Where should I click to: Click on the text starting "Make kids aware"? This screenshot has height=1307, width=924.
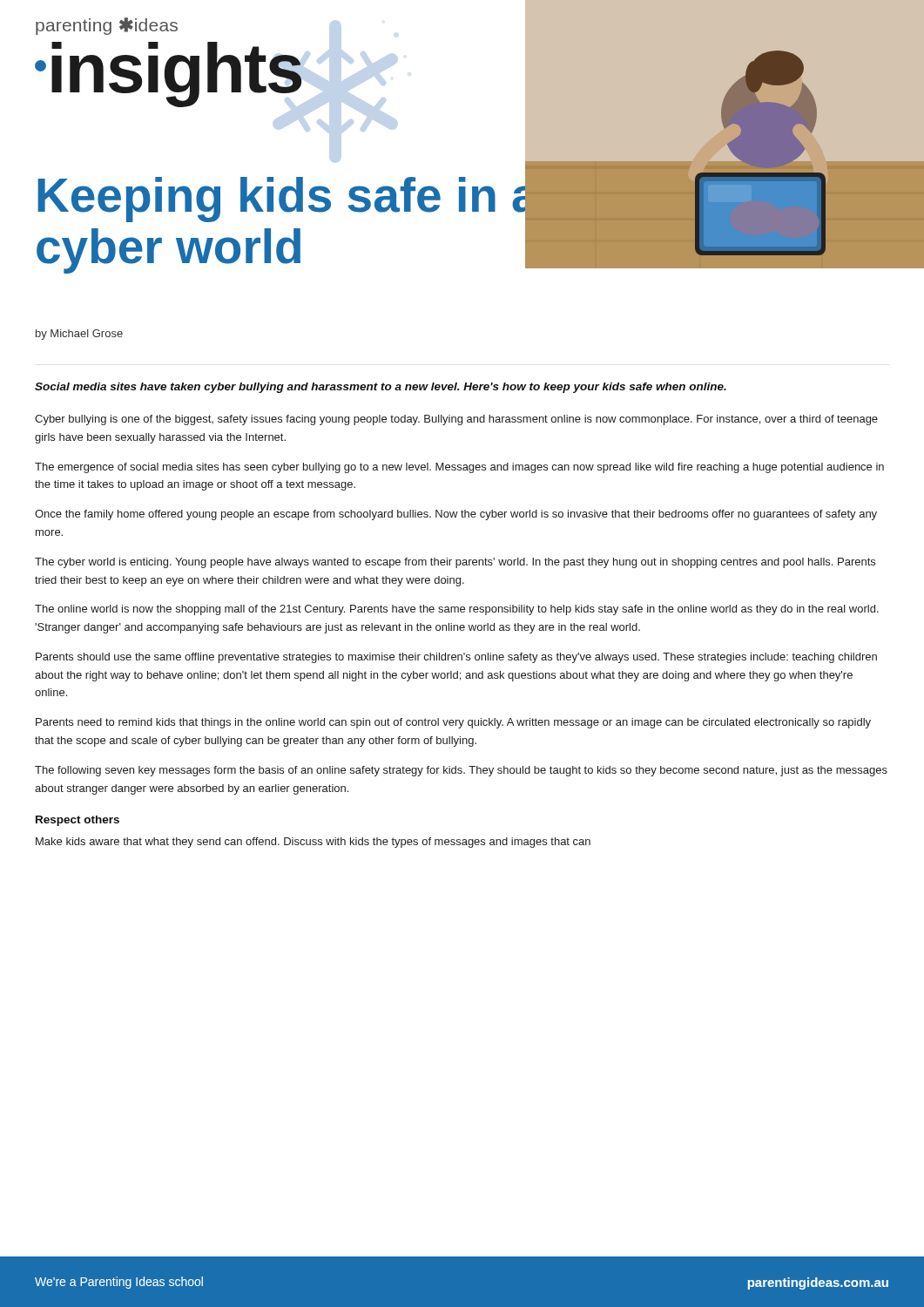(313, 842)
